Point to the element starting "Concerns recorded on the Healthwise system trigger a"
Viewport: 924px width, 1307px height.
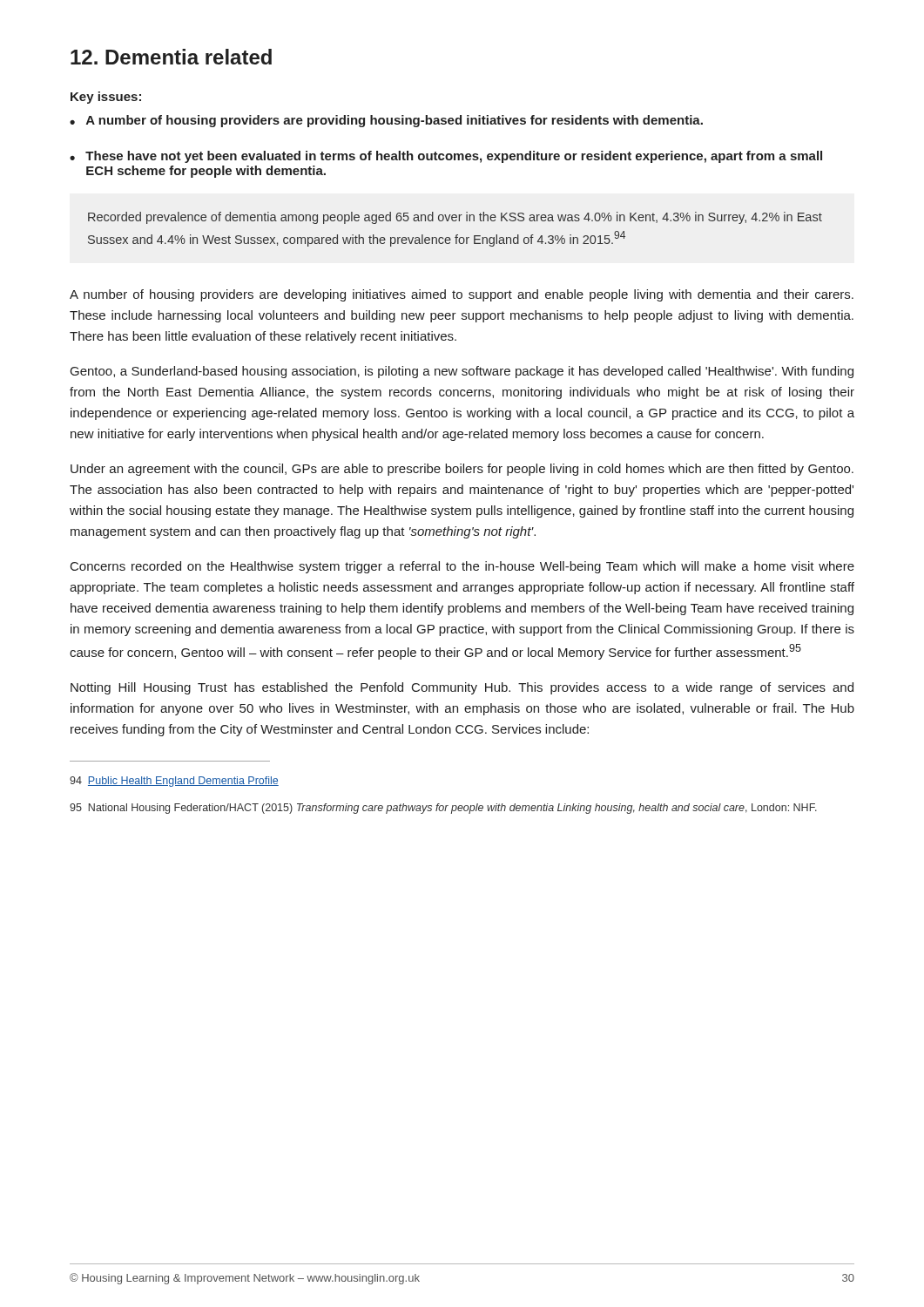coord(462,610)
